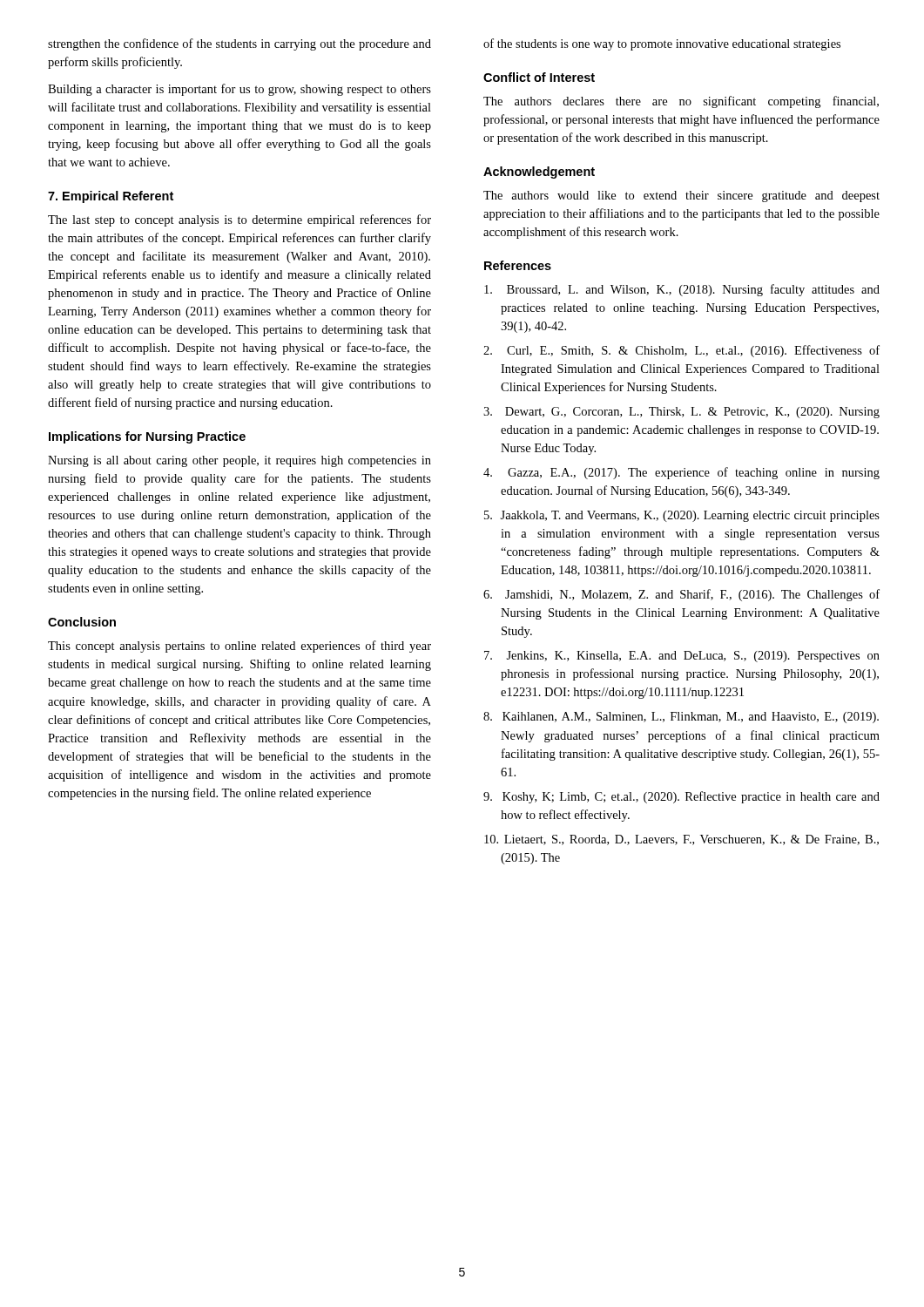Click the passage that begins "6. Jamshidi, N., Molazem, Z. and Sharif, F.,"
The width and height of the screenshot is (924, 1307).
point(681,613)
